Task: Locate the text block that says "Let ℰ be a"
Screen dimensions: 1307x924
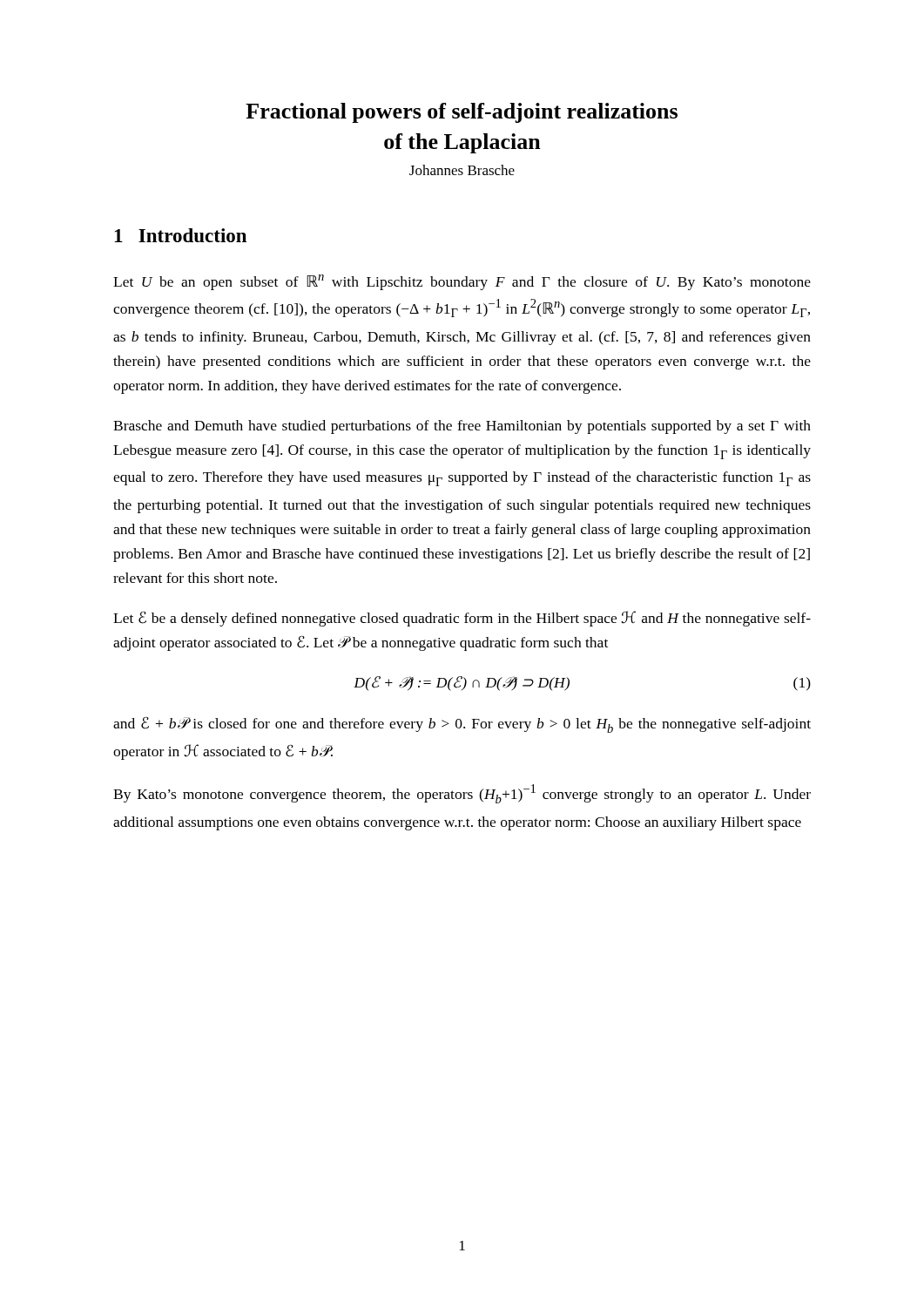Action: point(462,630)
